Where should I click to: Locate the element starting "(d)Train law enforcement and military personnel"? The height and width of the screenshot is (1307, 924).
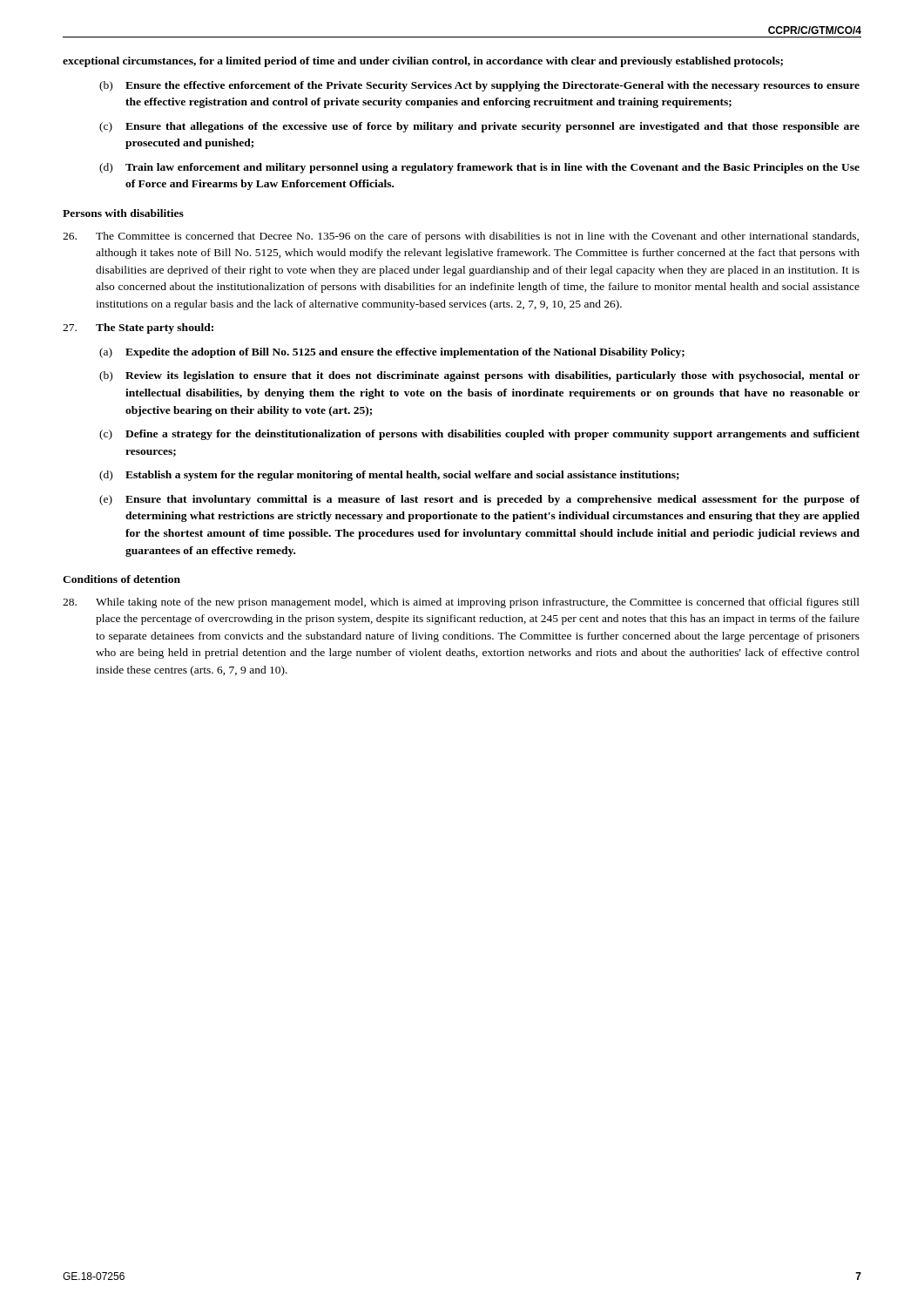[x=480, y=175]
